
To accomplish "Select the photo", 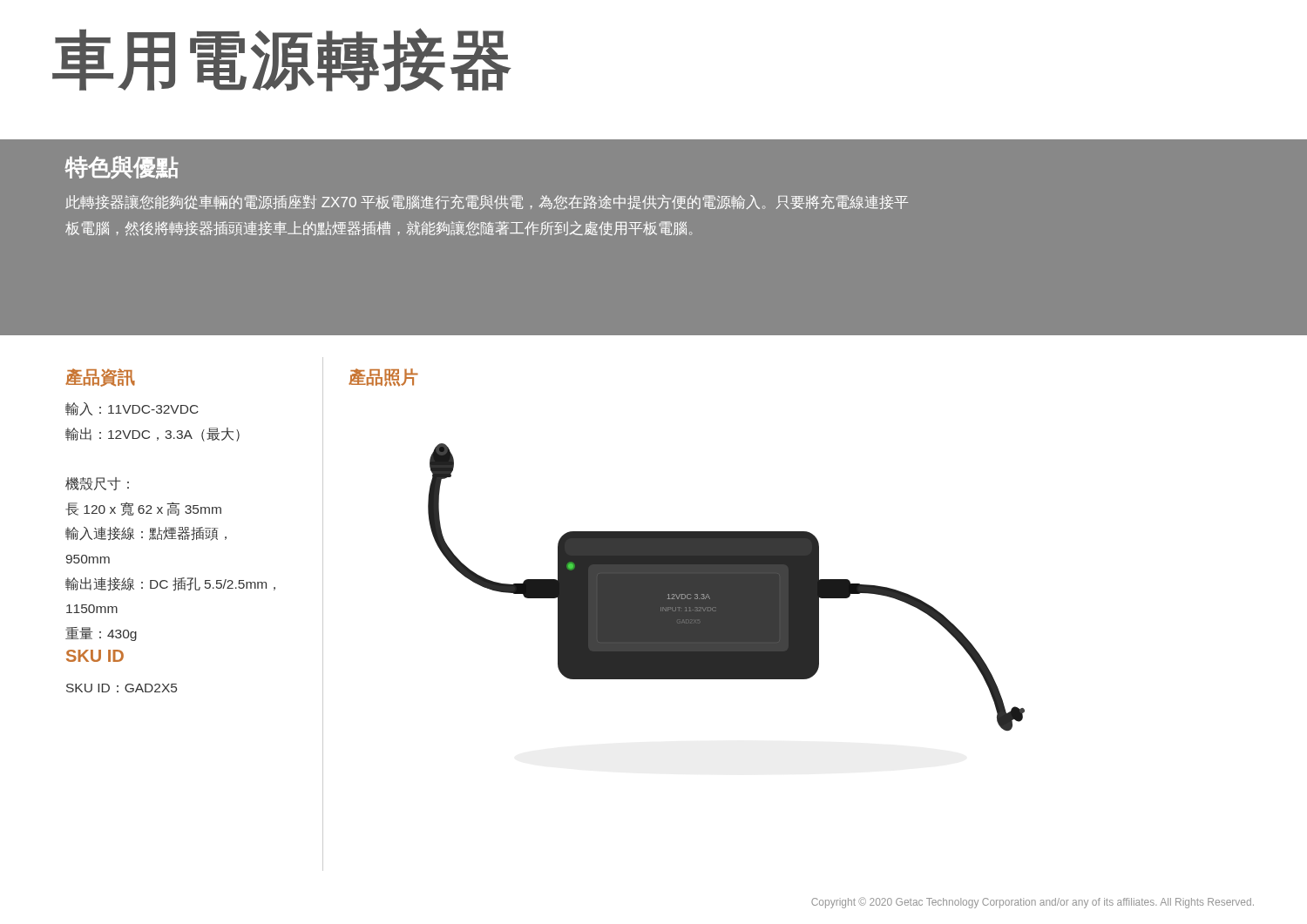I will coord(732,597).
